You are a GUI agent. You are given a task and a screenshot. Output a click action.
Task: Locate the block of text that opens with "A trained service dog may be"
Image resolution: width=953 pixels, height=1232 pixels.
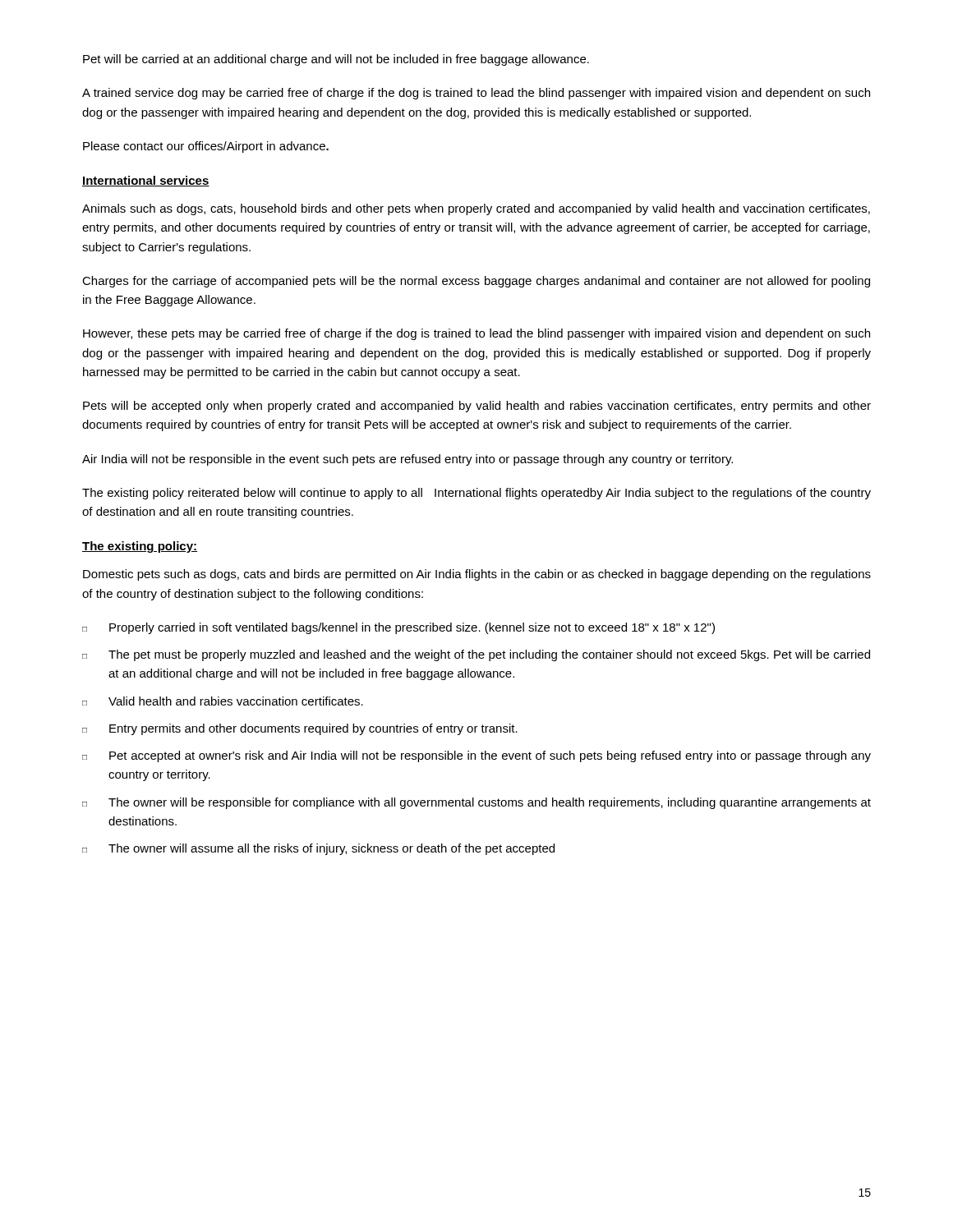pyautogui.click(x=476, y=102)
